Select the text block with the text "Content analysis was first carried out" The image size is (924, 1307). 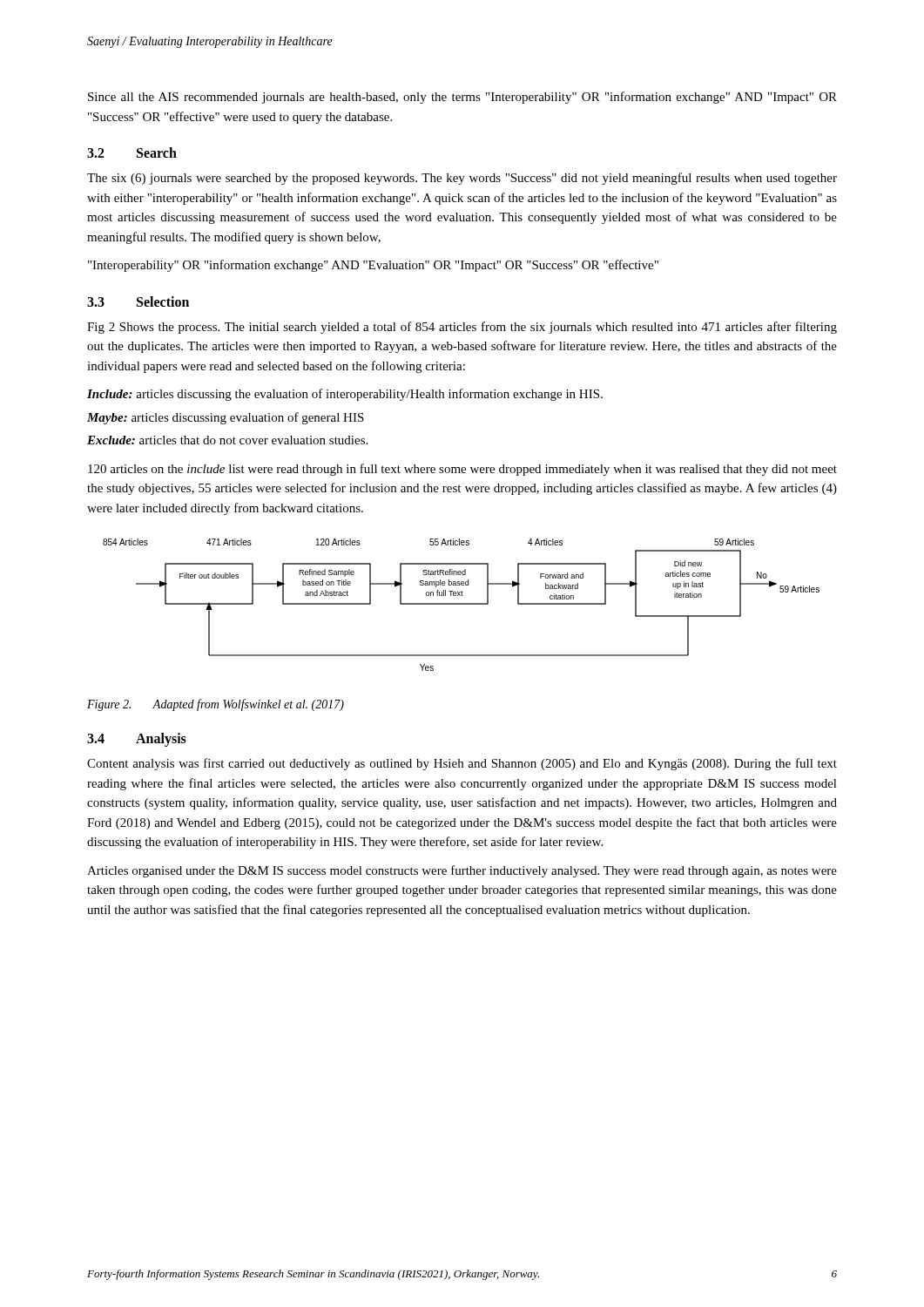tap(462, 803)
